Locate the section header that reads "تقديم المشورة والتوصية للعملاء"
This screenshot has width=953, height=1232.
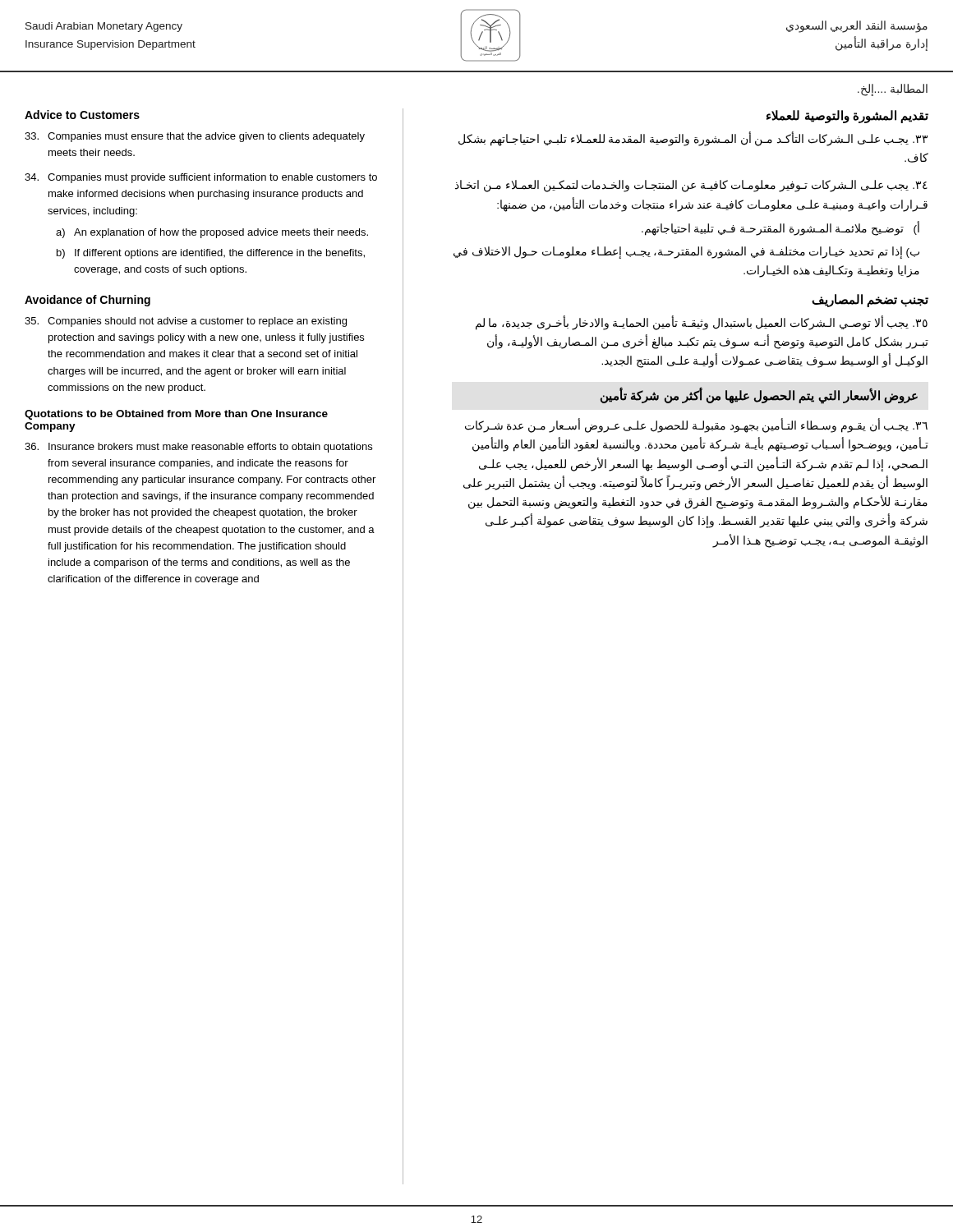click(847, 115)
